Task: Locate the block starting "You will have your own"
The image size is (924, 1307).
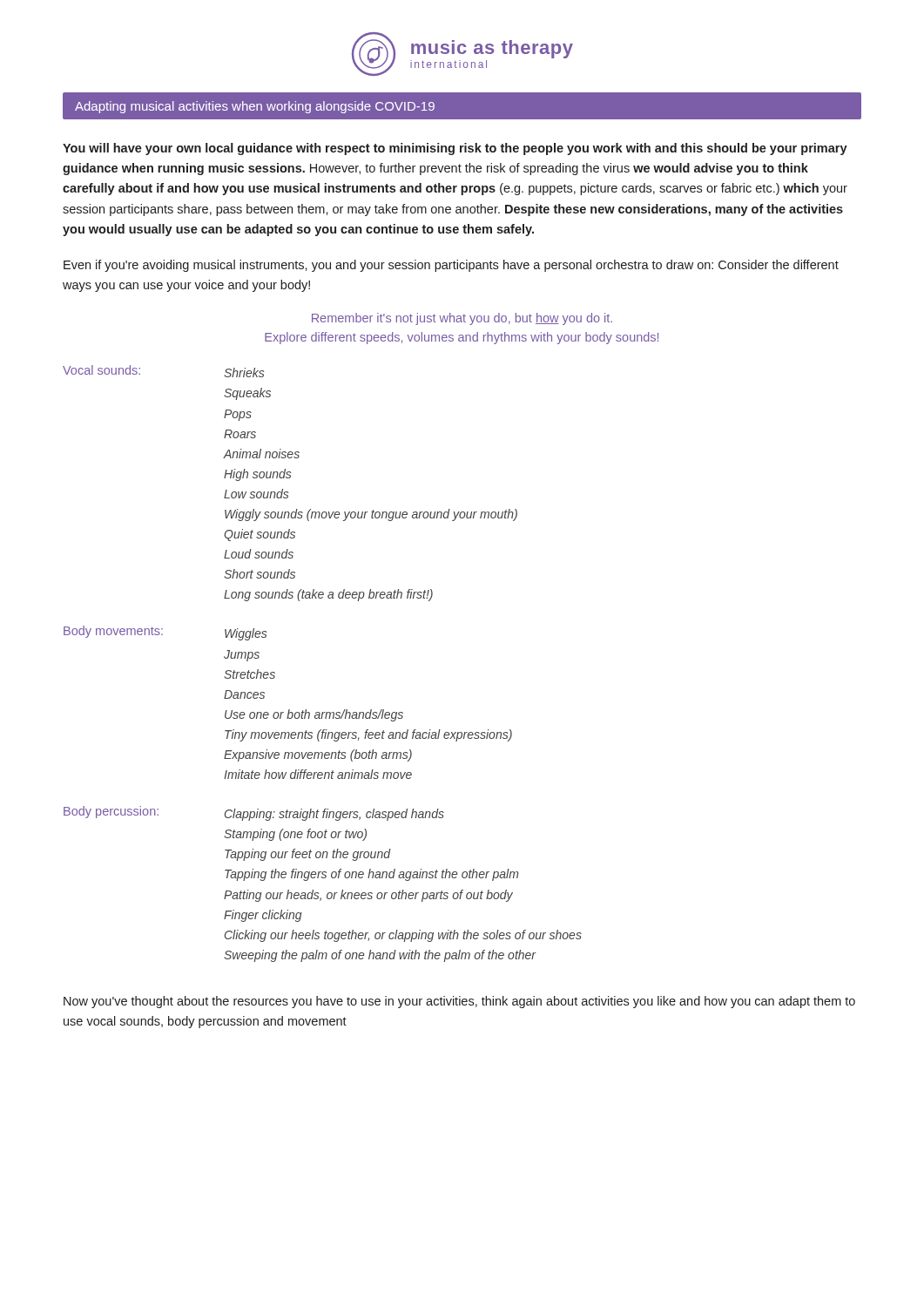Action: (455, 189)
